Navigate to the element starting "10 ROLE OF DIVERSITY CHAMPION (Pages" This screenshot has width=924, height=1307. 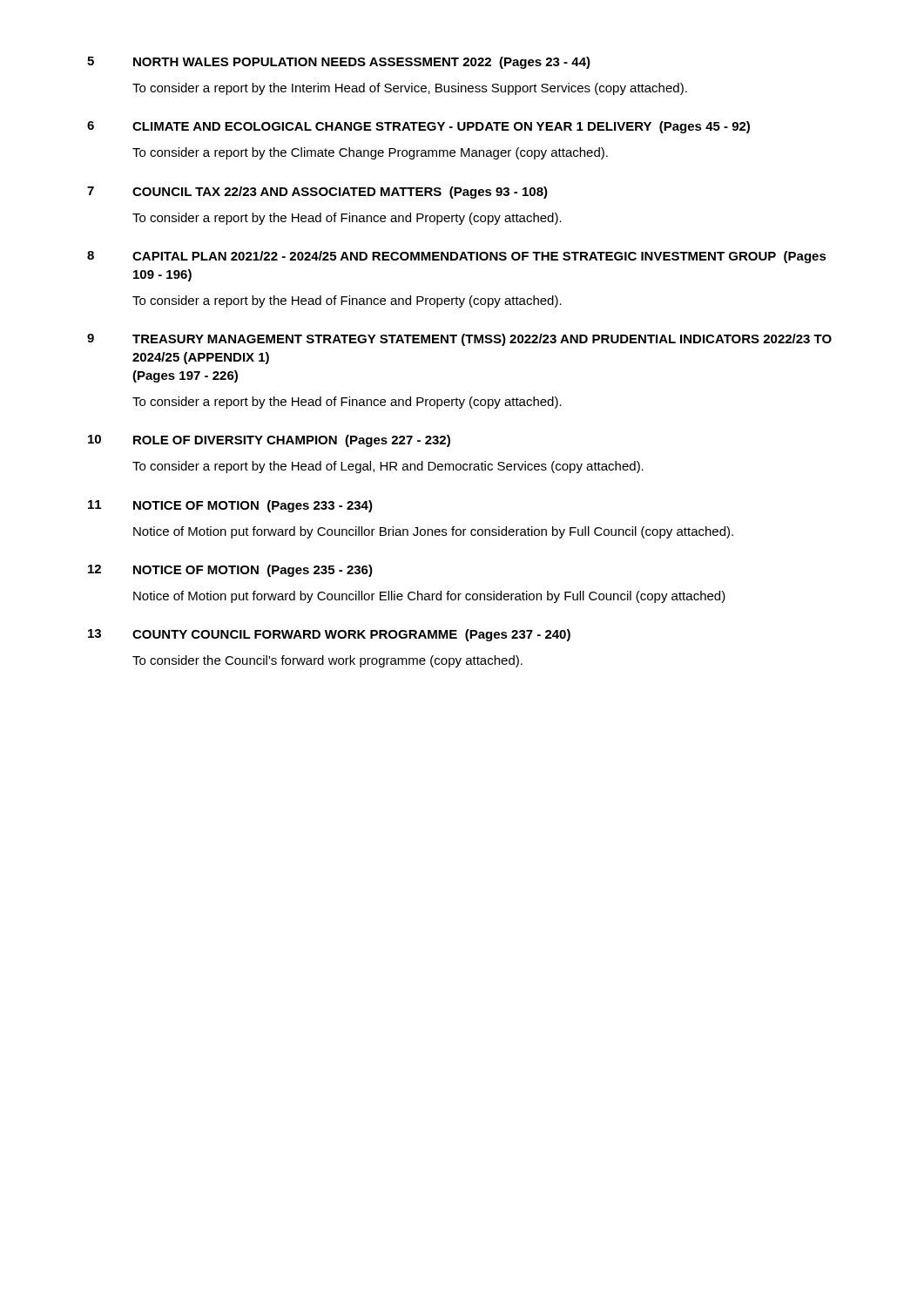(469, 453)
